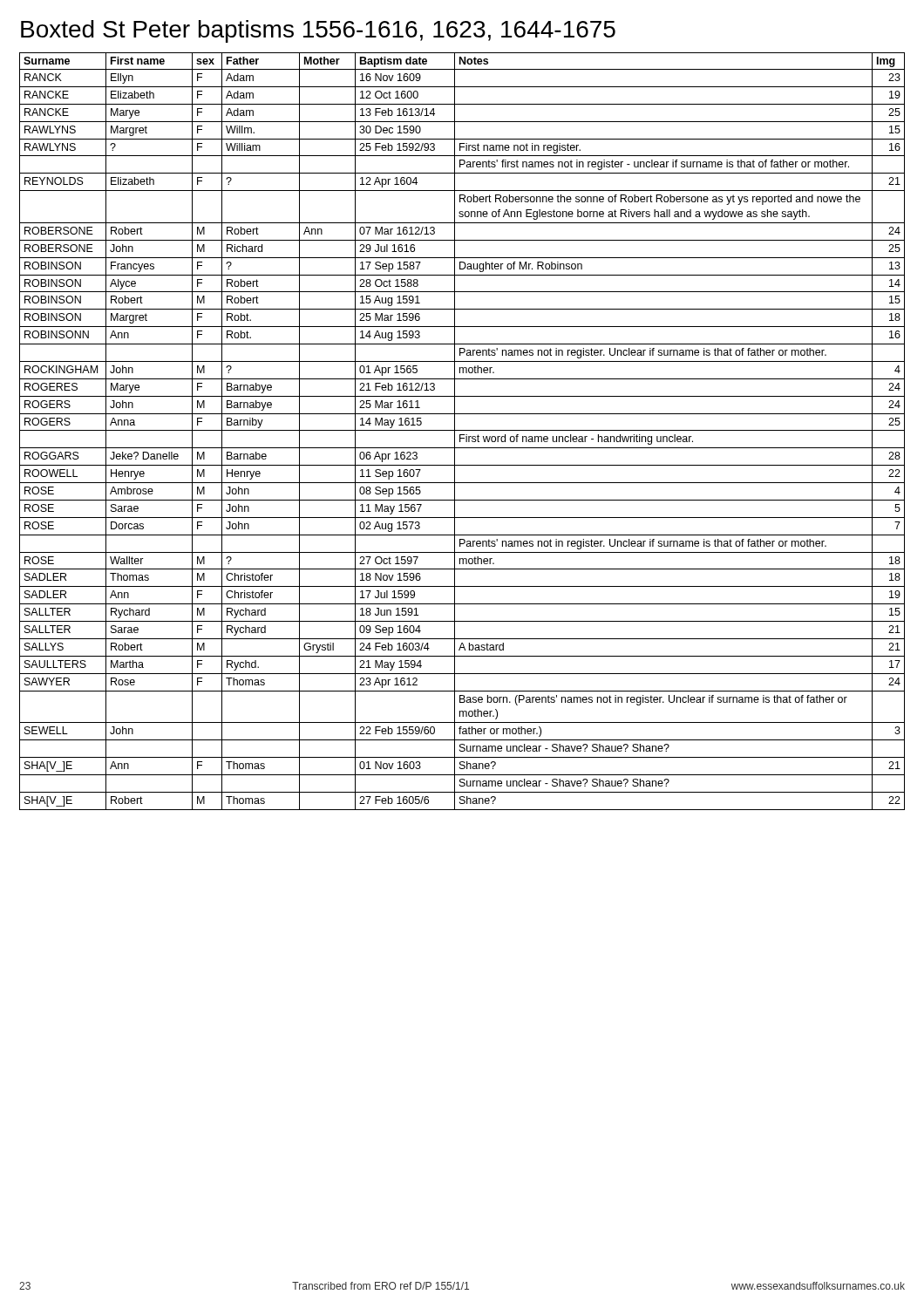The width and height of the screenshot is (924, 1308).
Task: Click the table
Action: tap(462, 431)
